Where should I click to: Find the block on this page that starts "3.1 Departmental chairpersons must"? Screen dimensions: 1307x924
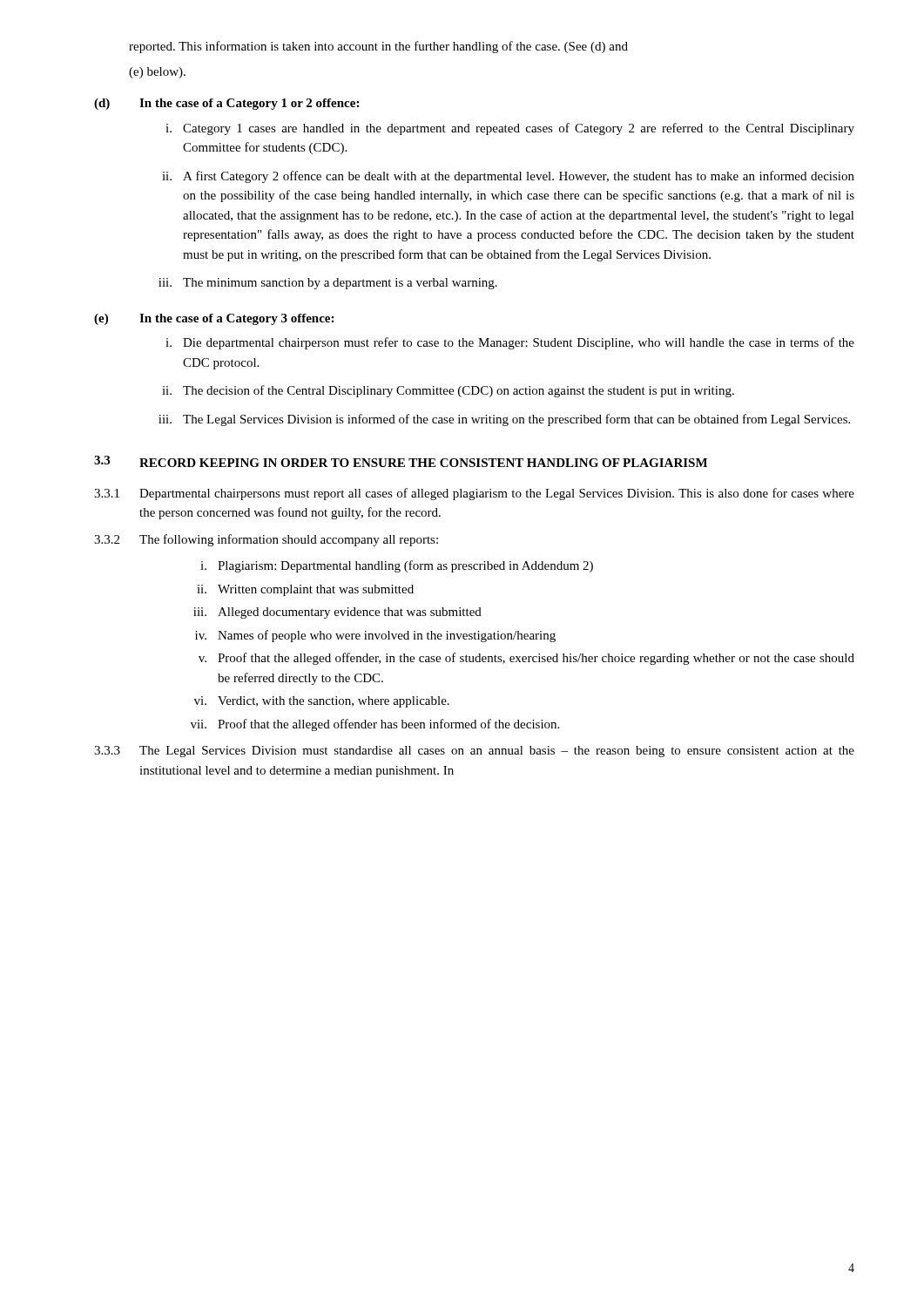(474, 503)
